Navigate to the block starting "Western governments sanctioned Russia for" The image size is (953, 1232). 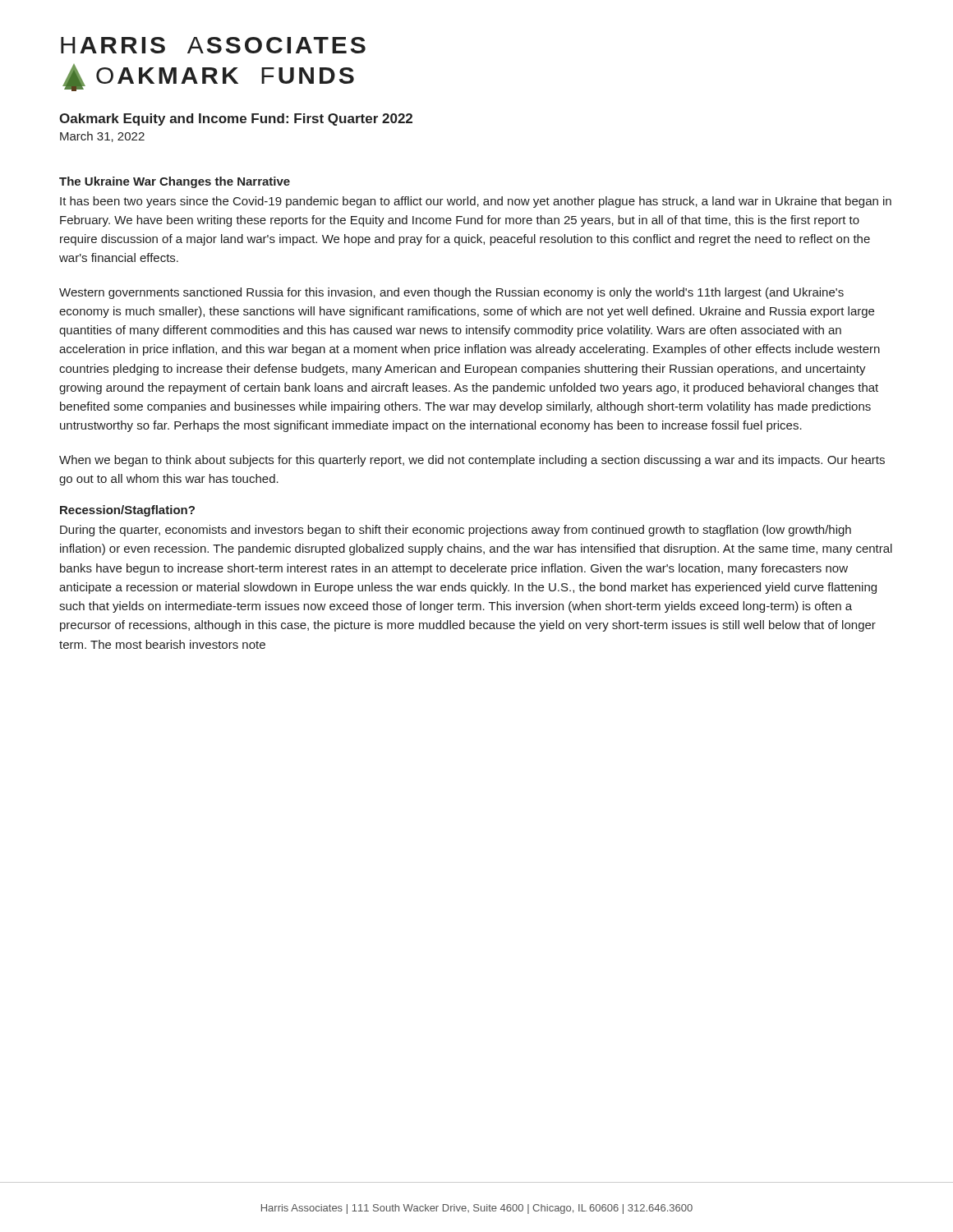tap(470, 358)
